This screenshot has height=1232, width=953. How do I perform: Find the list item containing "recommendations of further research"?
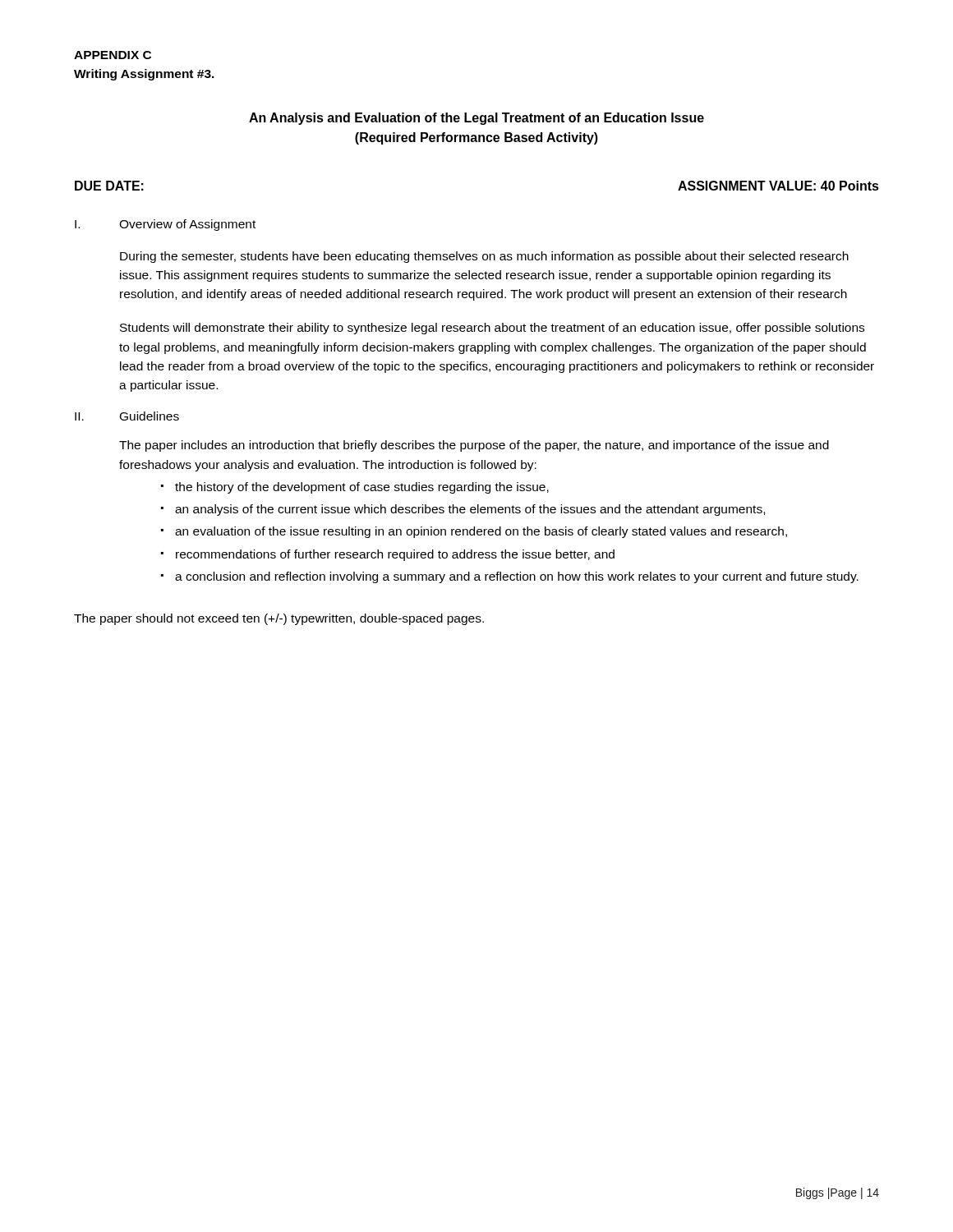(x=395, y=554)
